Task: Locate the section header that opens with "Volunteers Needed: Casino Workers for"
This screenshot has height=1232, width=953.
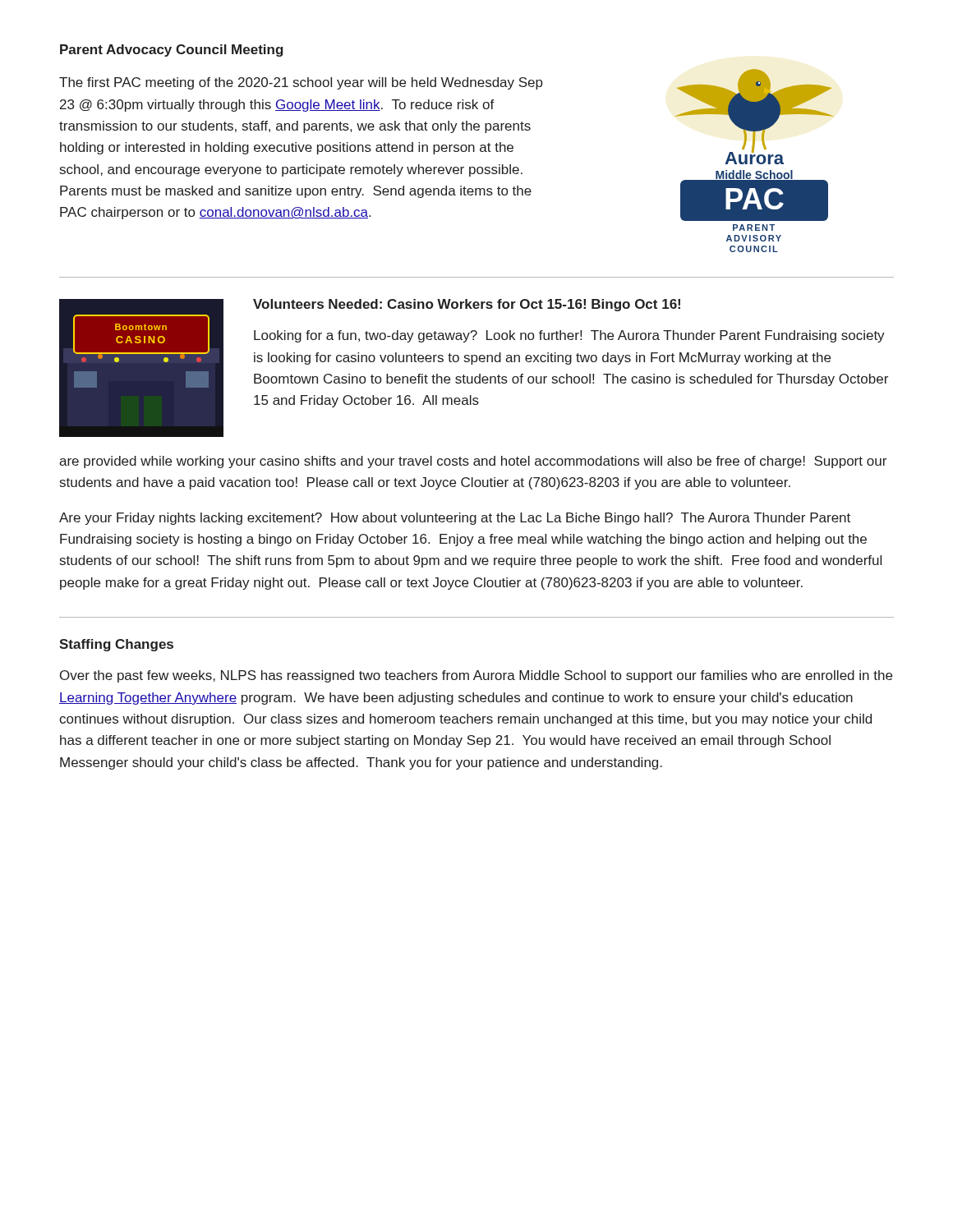Action: pyautogui.click(x=467, y=305)
